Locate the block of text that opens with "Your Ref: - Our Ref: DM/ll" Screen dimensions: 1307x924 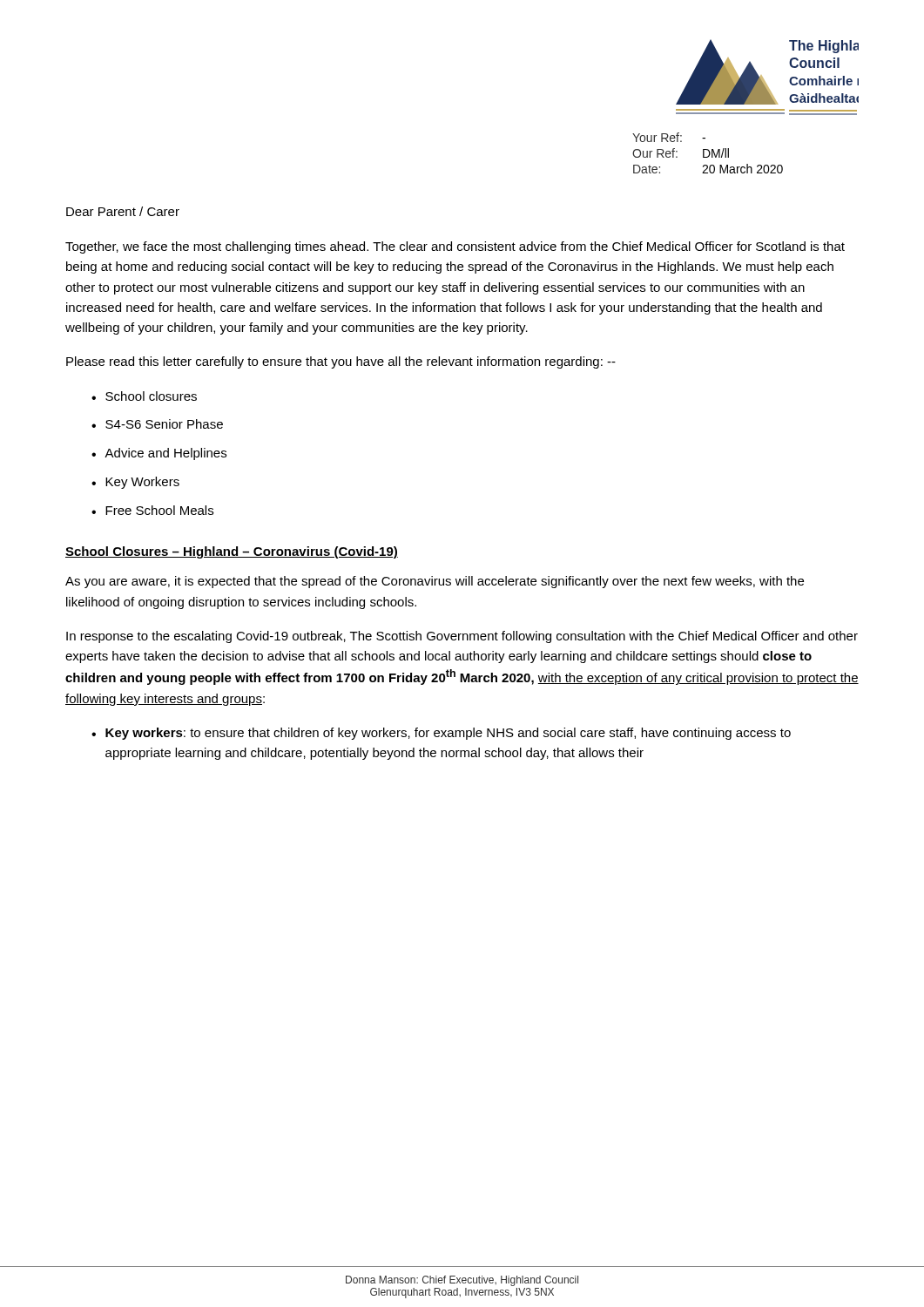745,153
